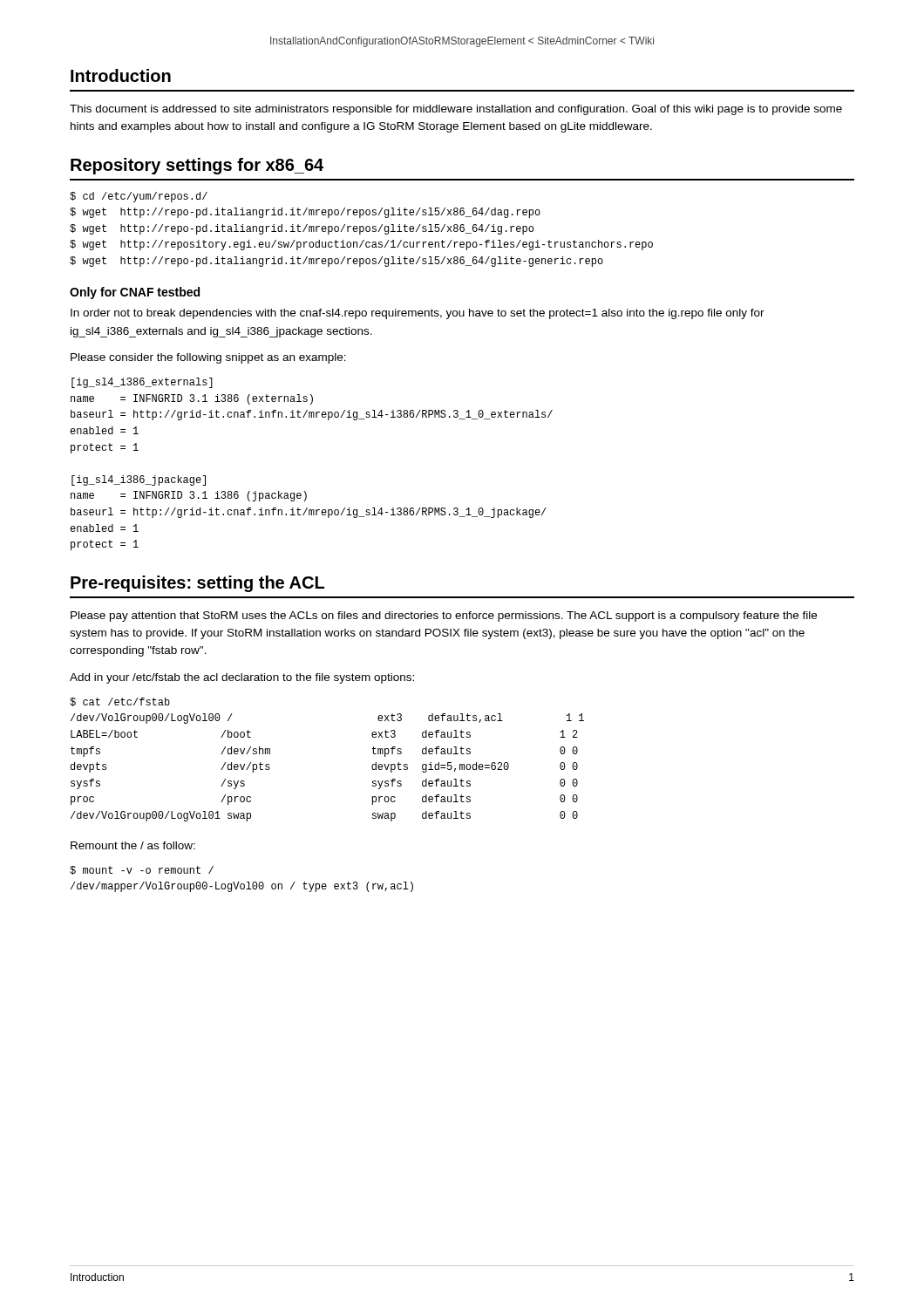Select the section header containing "Pre-requisites: setting the ACL"
The height and width of the screenshot is (1308, 924).
(462, 585)
